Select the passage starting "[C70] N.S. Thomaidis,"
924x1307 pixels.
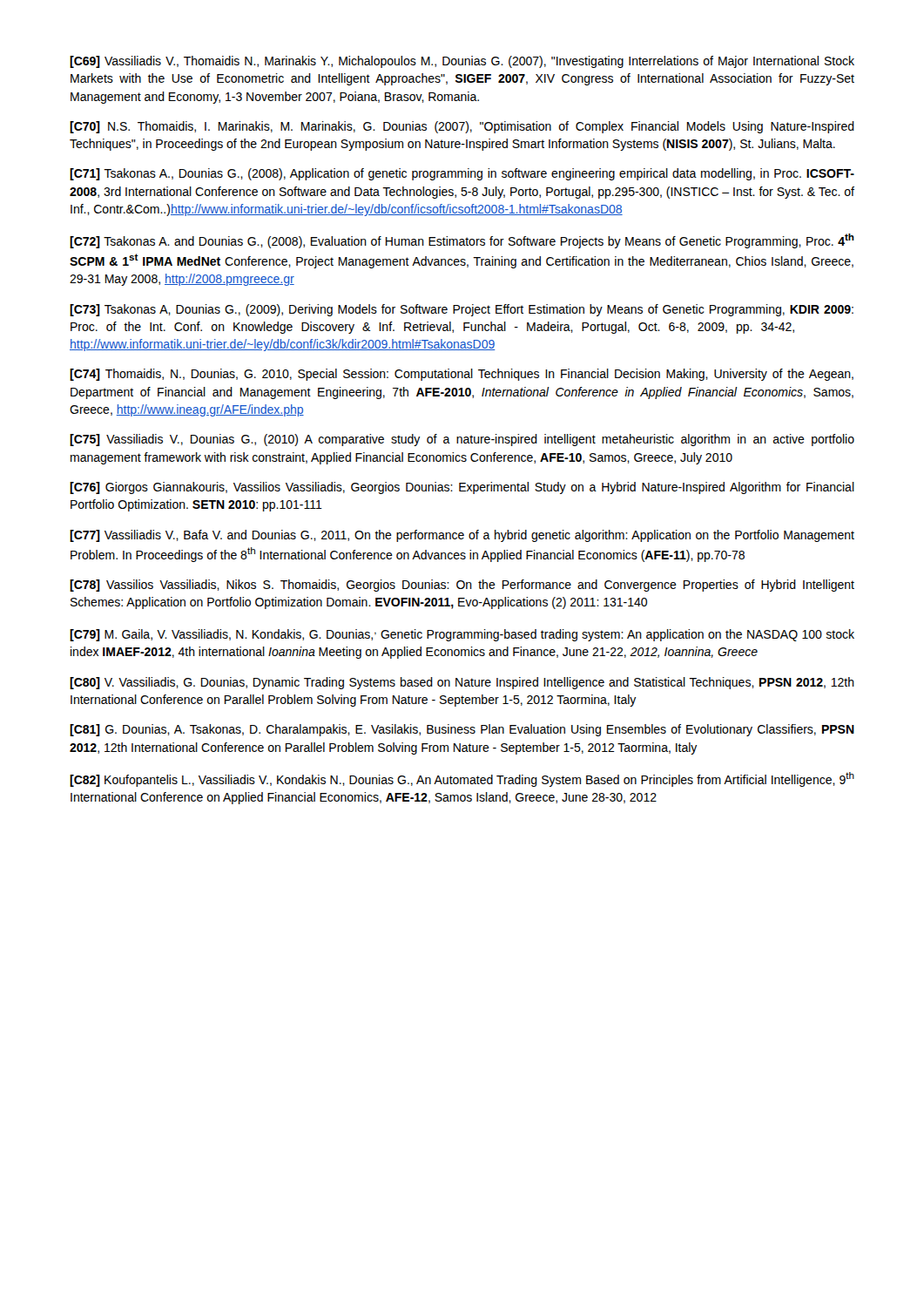[462, 135]
